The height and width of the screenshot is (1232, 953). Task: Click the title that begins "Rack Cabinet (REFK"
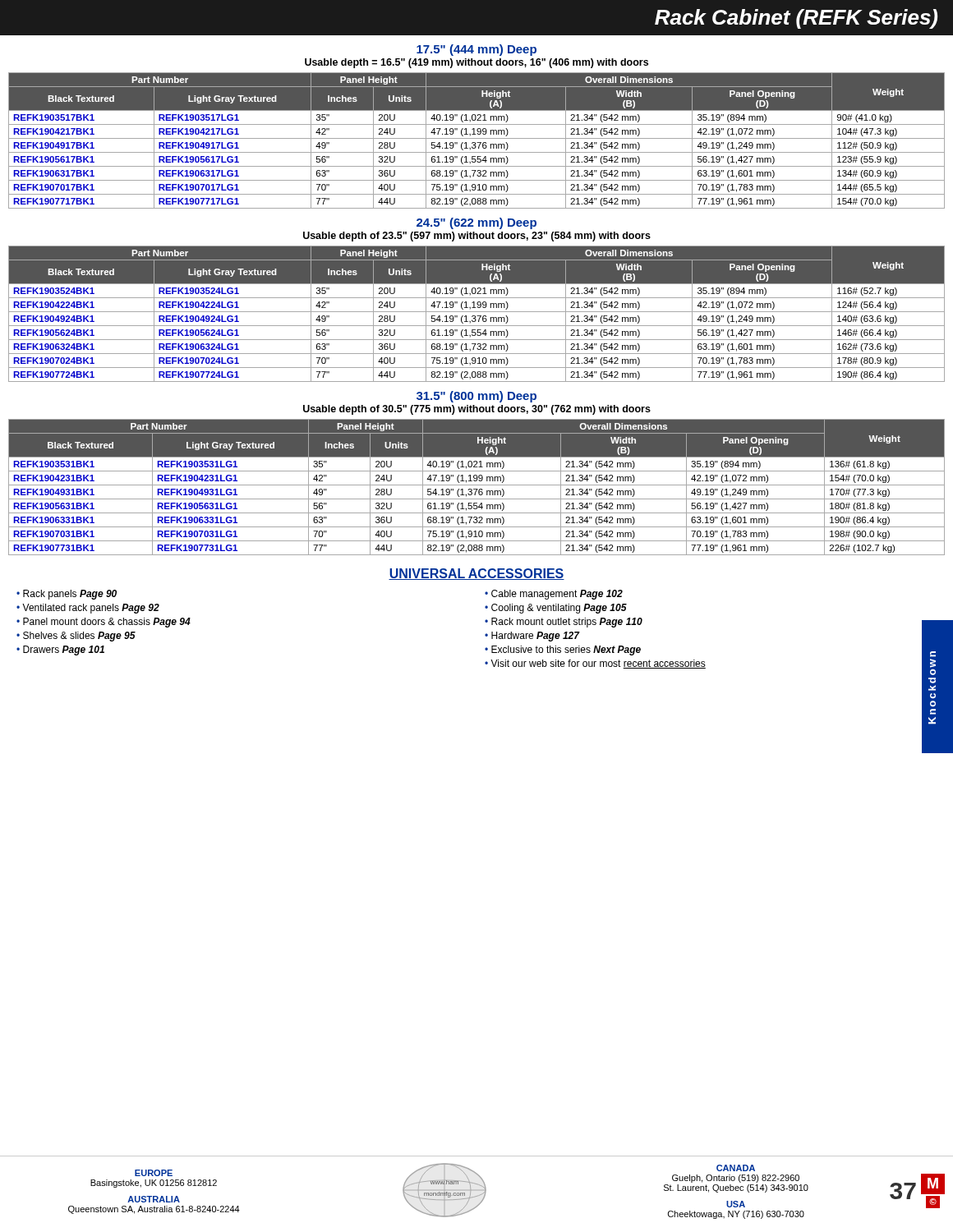(x=796, y=17)
